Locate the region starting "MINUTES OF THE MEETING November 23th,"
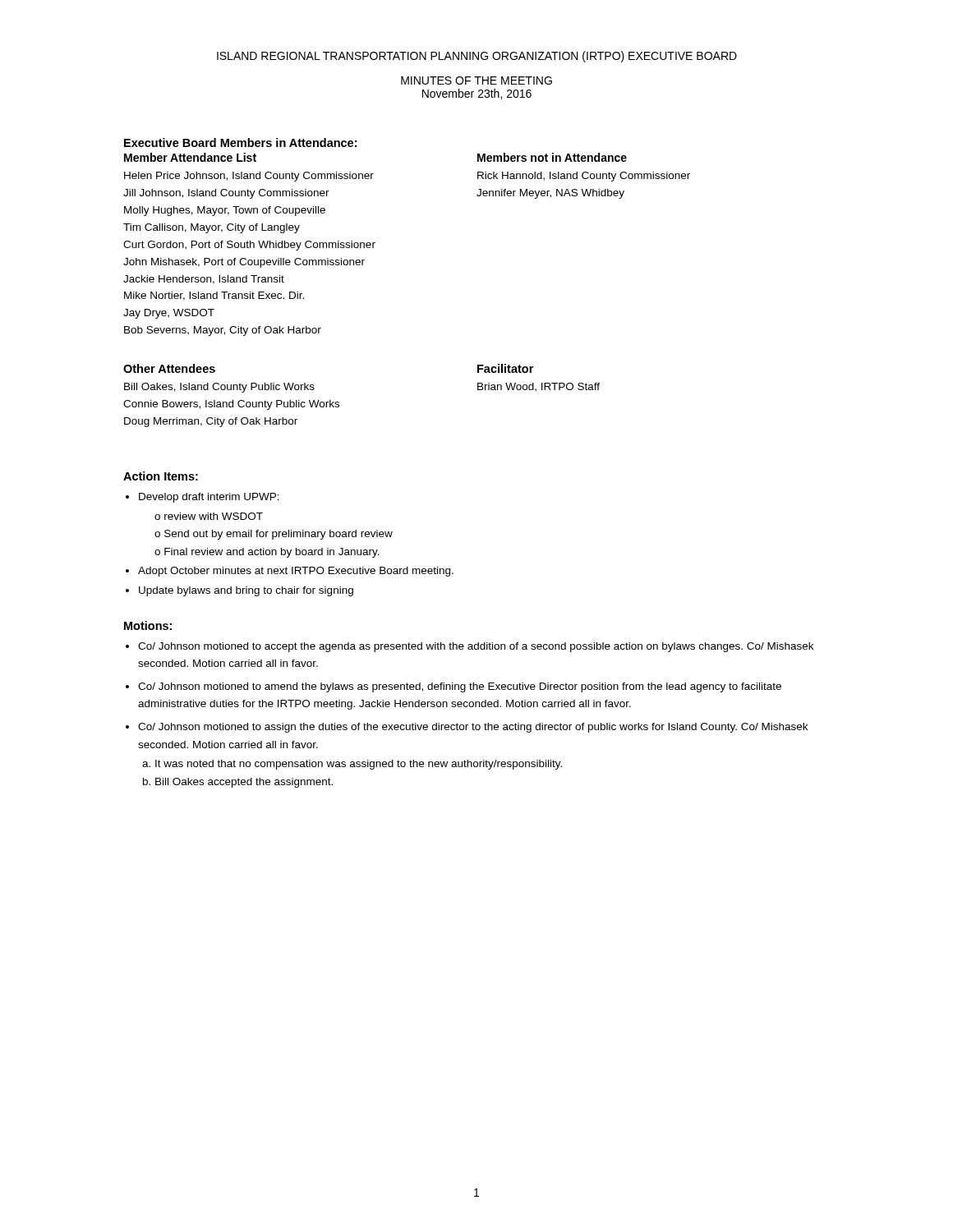This screenshot has height=1232, width=953. [476, 87]
